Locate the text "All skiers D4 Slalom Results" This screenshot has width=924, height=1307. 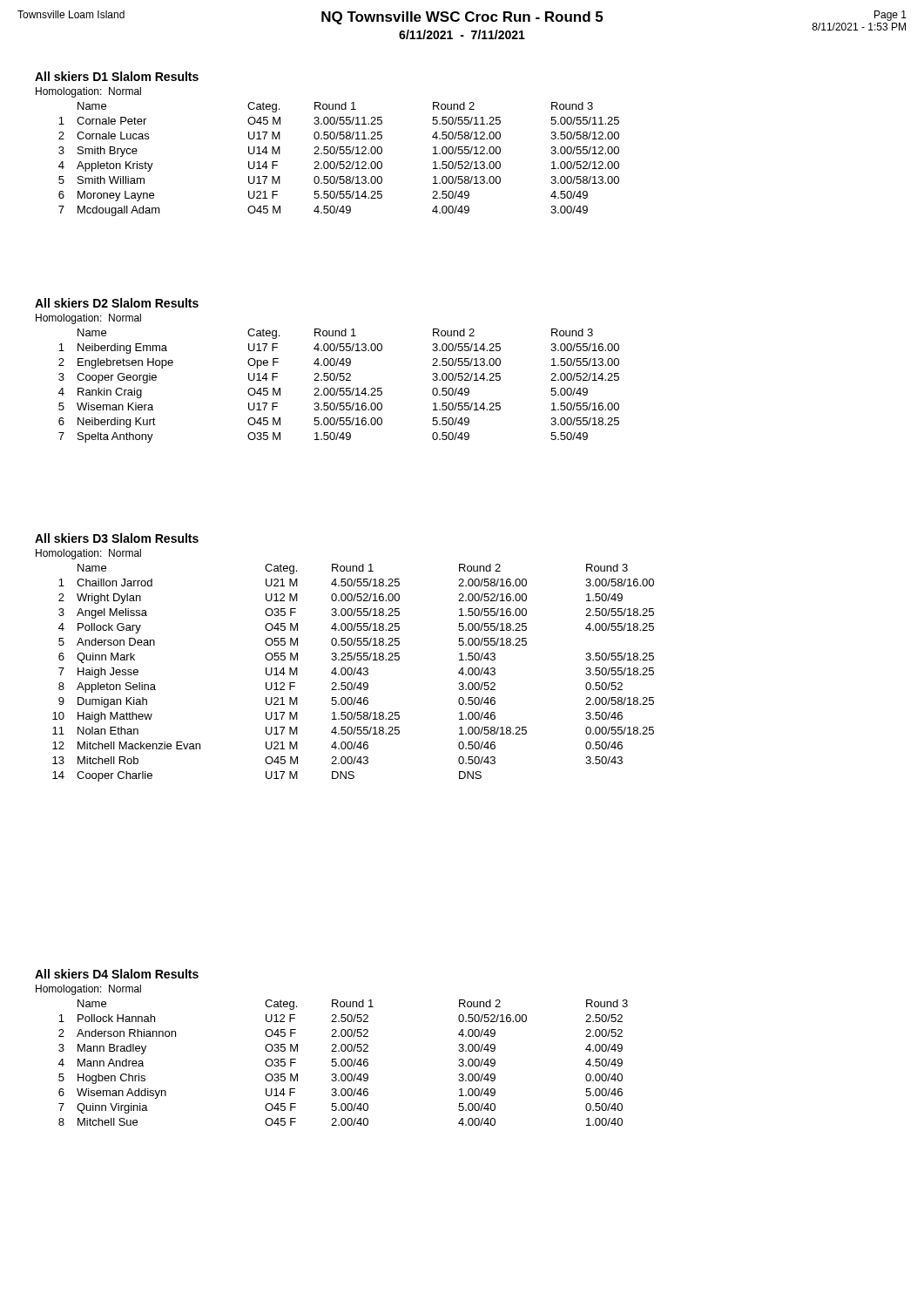(x=117, y=974)
